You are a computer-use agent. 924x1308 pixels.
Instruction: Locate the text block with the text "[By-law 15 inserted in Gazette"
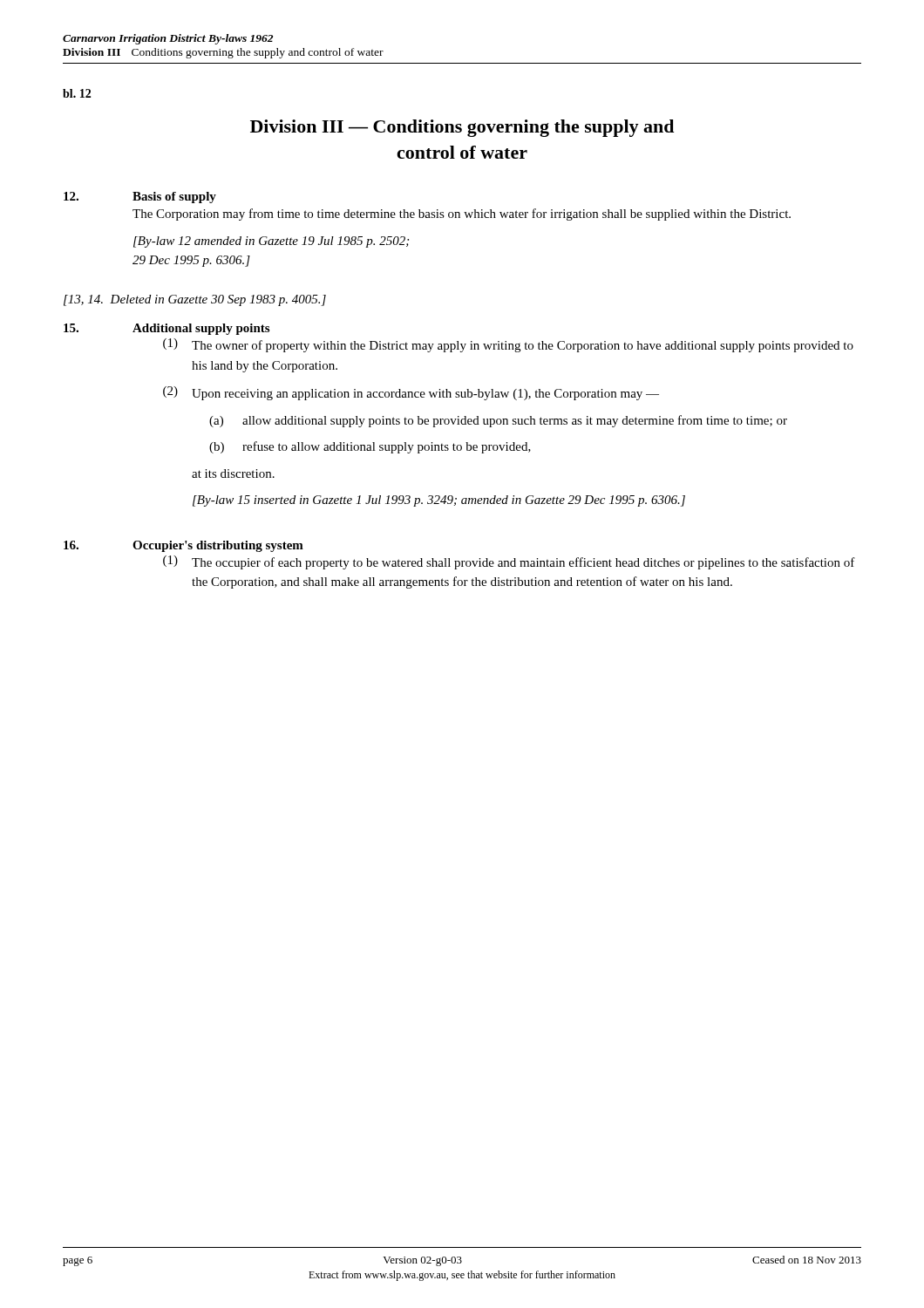(x=439, y=500)
